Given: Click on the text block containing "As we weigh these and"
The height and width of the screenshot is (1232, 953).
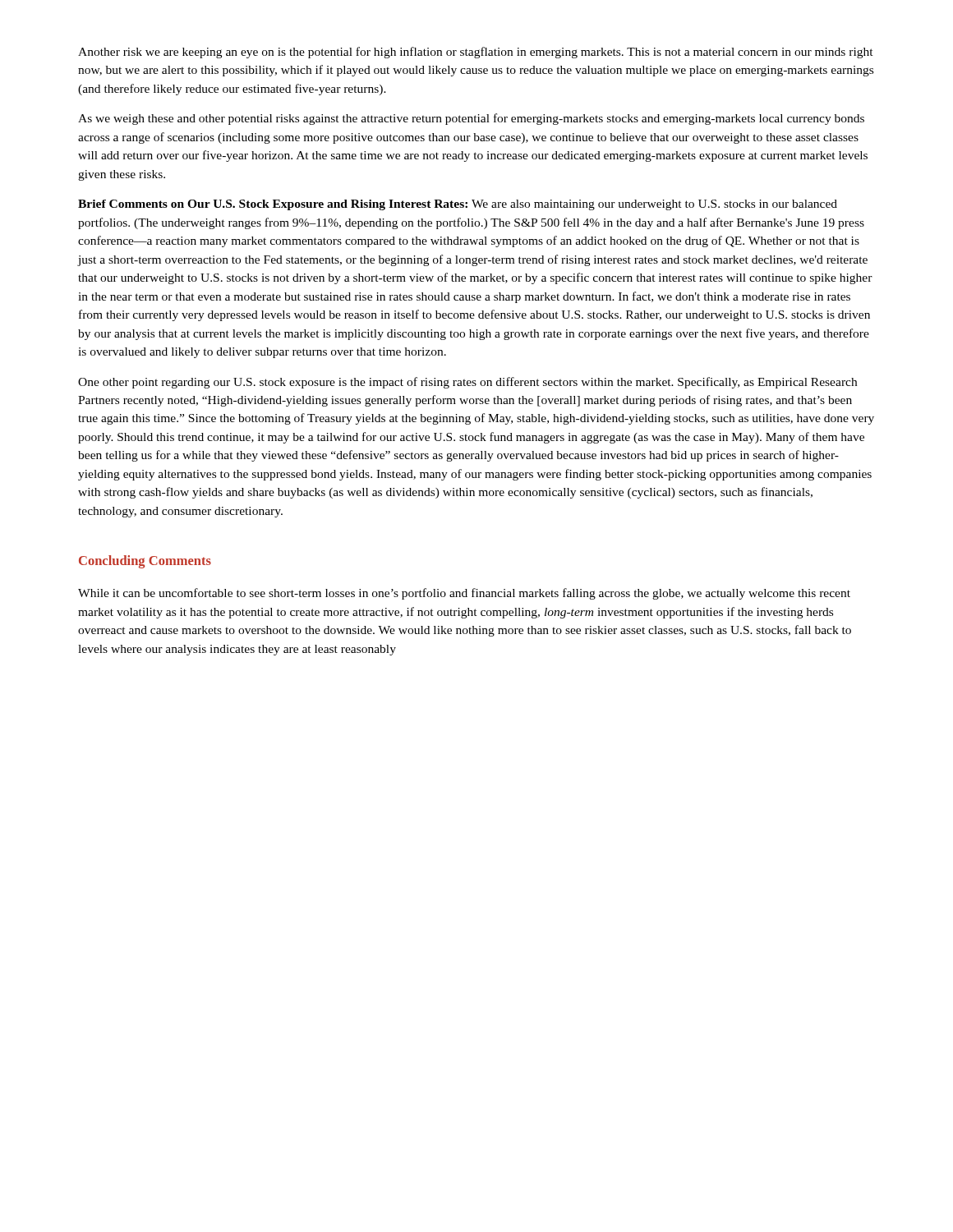Looking at the screenshot, I should [476, 146].
